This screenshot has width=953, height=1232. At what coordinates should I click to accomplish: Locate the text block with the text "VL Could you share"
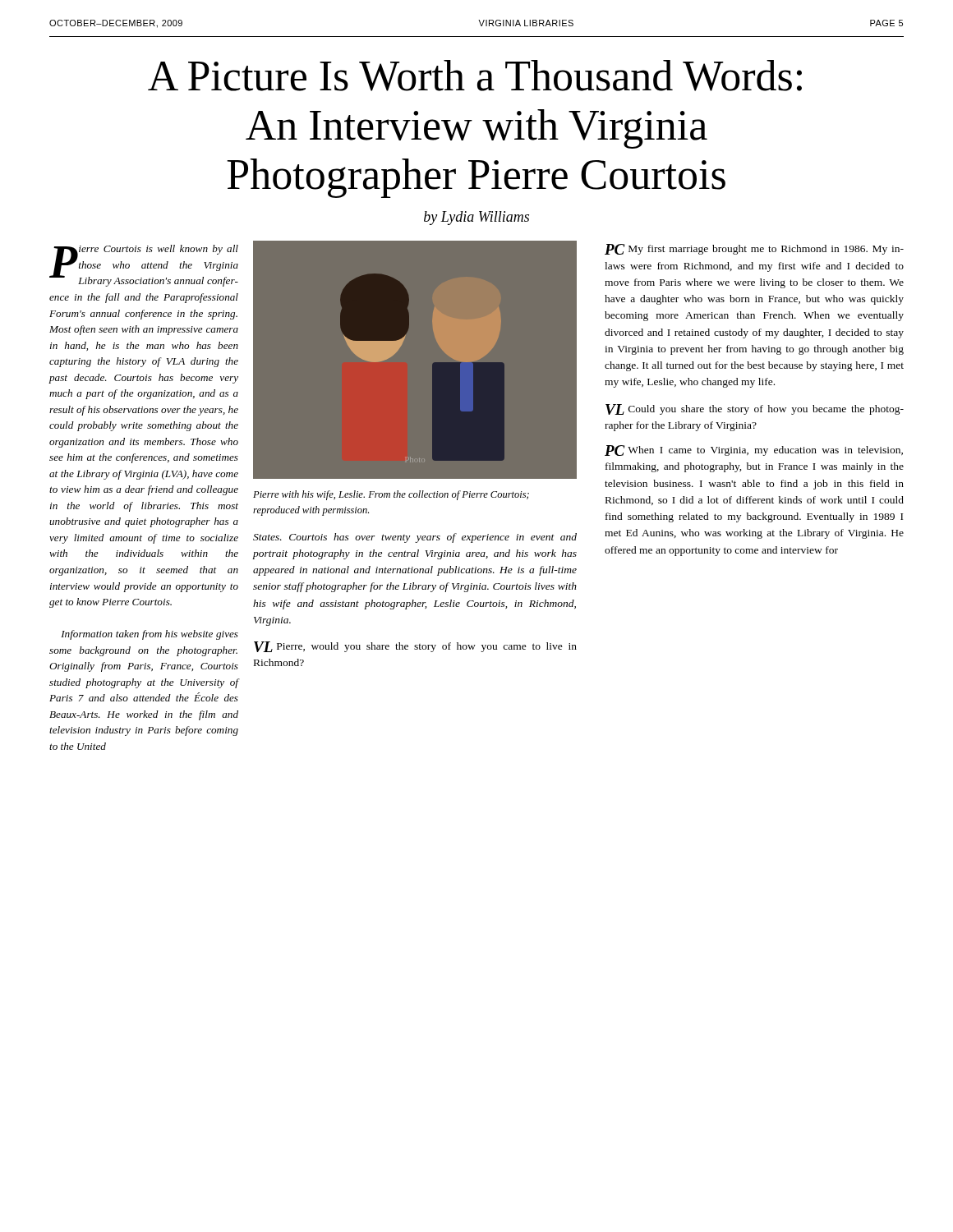click(754, 417)
